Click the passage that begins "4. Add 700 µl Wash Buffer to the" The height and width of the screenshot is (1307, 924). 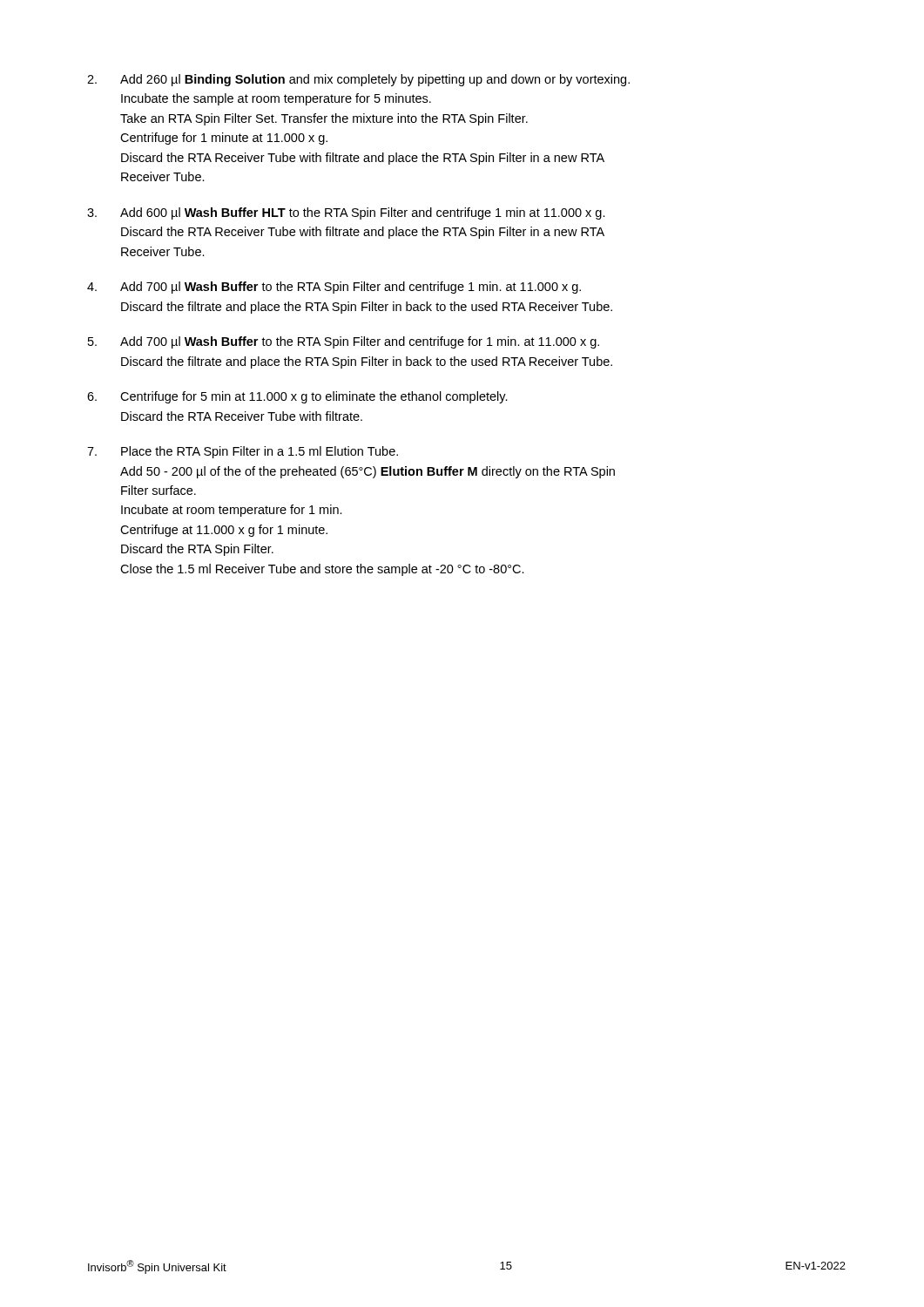click(x=466, y=297)
